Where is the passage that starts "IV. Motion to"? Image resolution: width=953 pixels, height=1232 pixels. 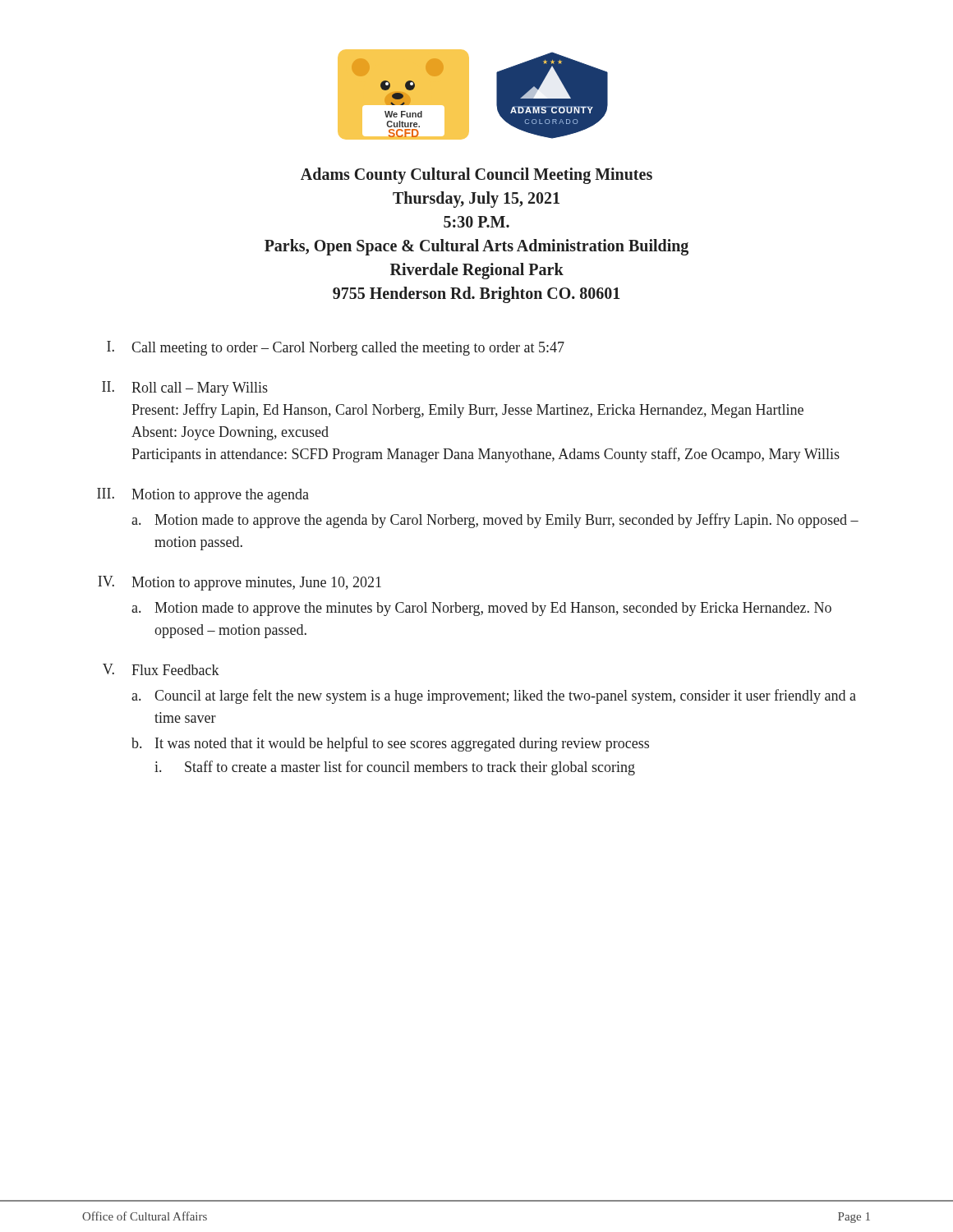[x=476, y=607]
